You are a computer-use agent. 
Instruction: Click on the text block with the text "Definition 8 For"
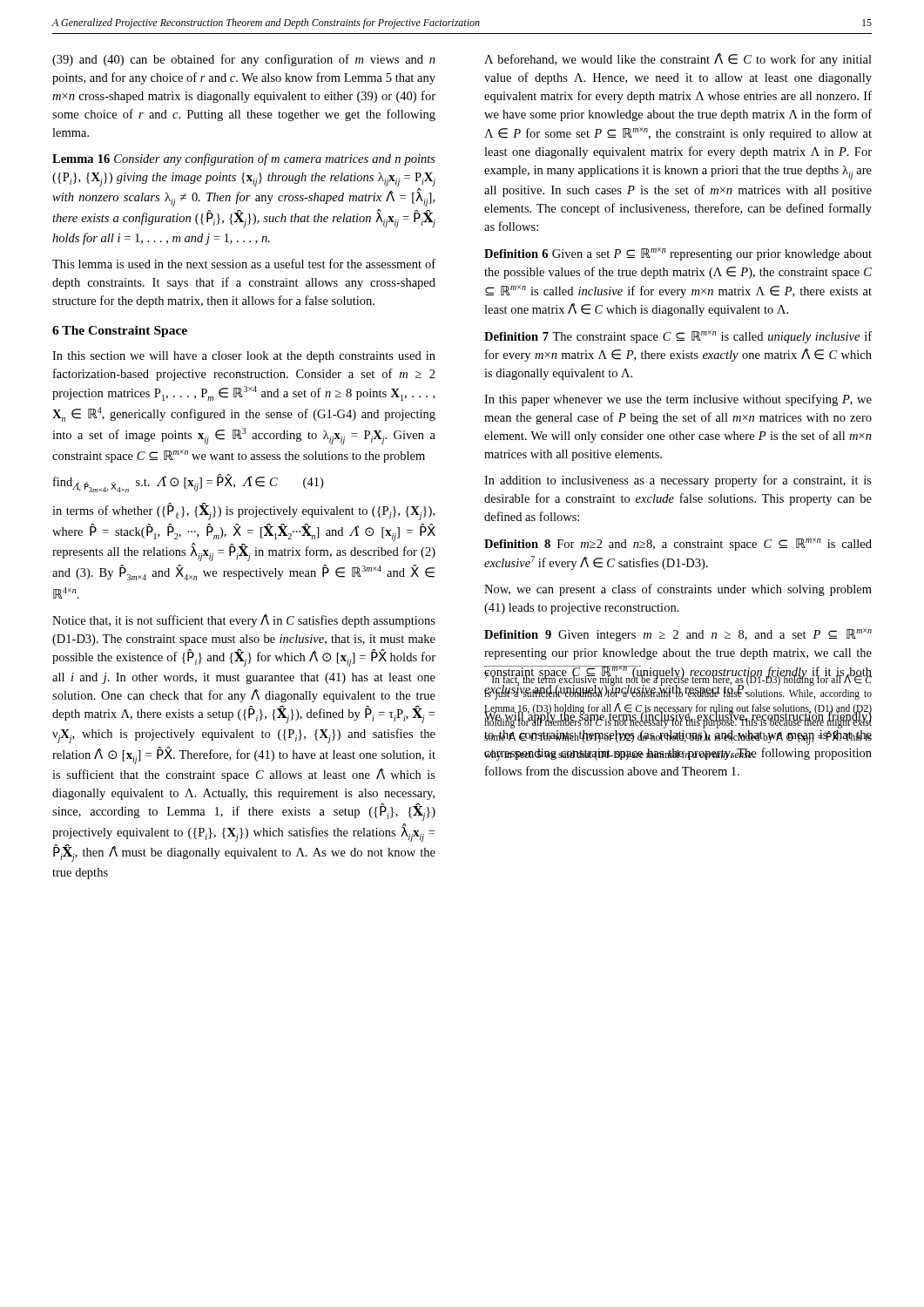[x=678, y=552]
